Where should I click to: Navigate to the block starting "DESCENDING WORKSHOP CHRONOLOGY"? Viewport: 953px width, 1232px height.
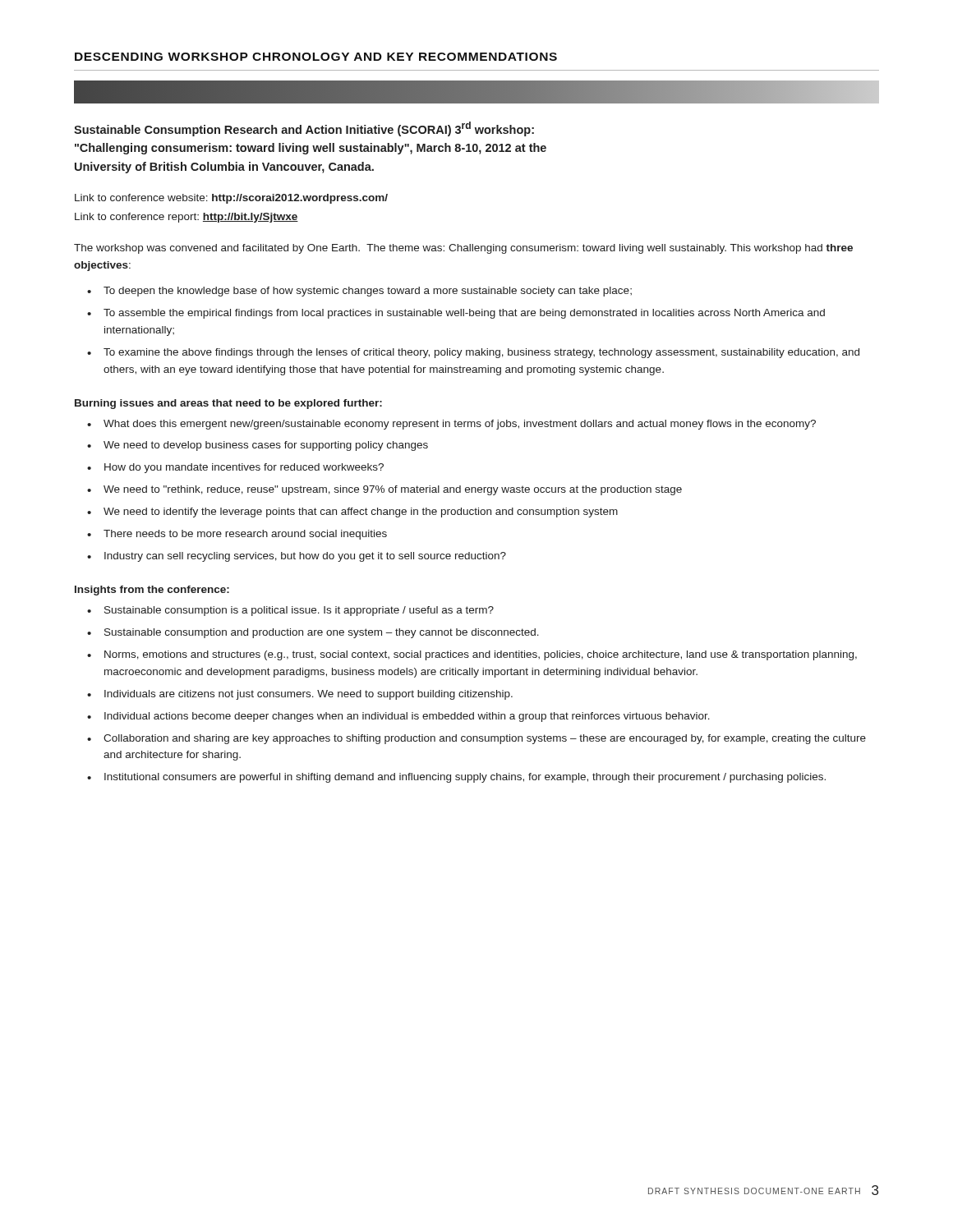(316, 56)
